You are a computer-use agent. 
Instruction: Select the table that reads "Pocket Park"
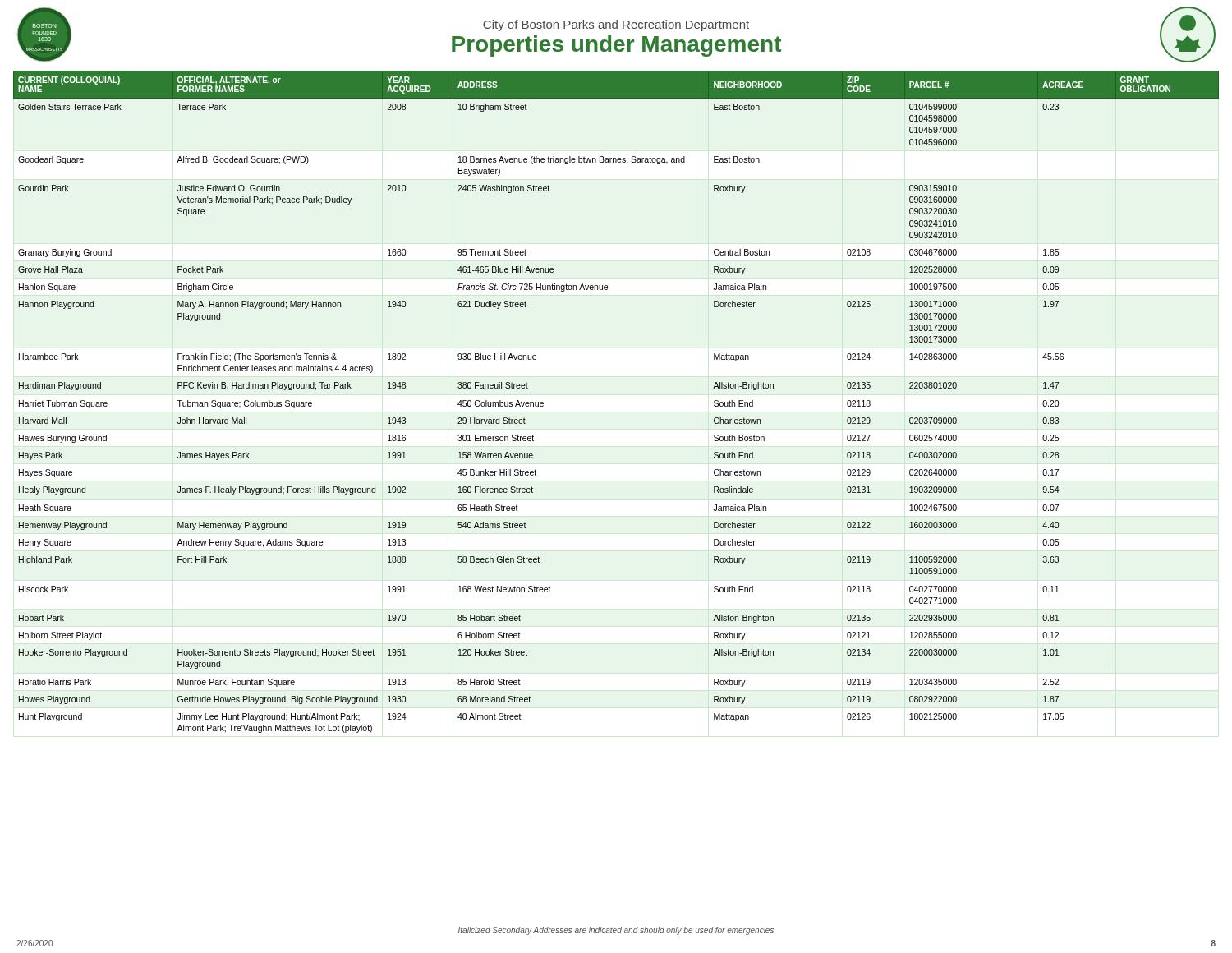(616, 404)
